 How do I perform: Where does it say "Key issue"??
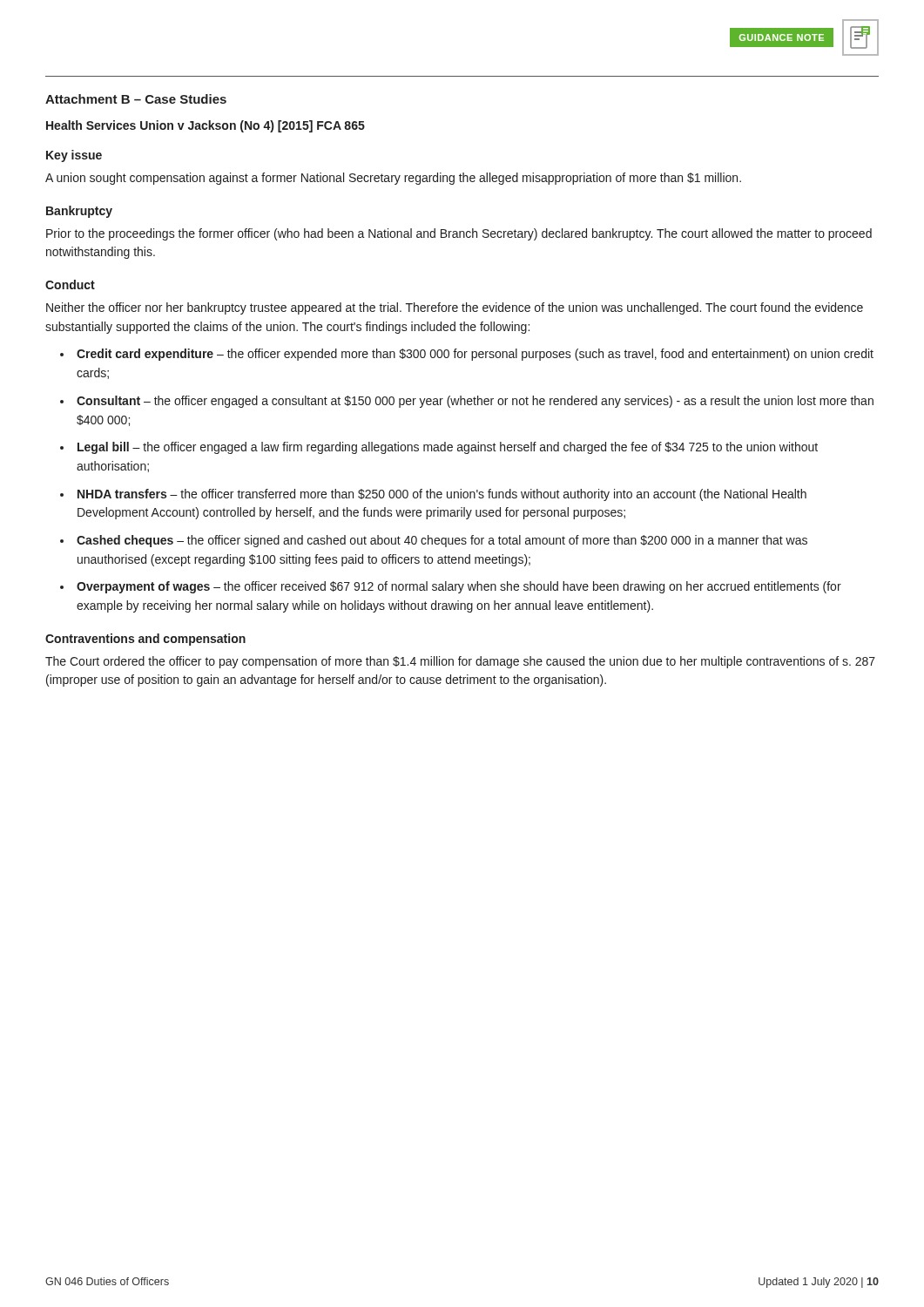pyautogui.click(x=74, y=155)
